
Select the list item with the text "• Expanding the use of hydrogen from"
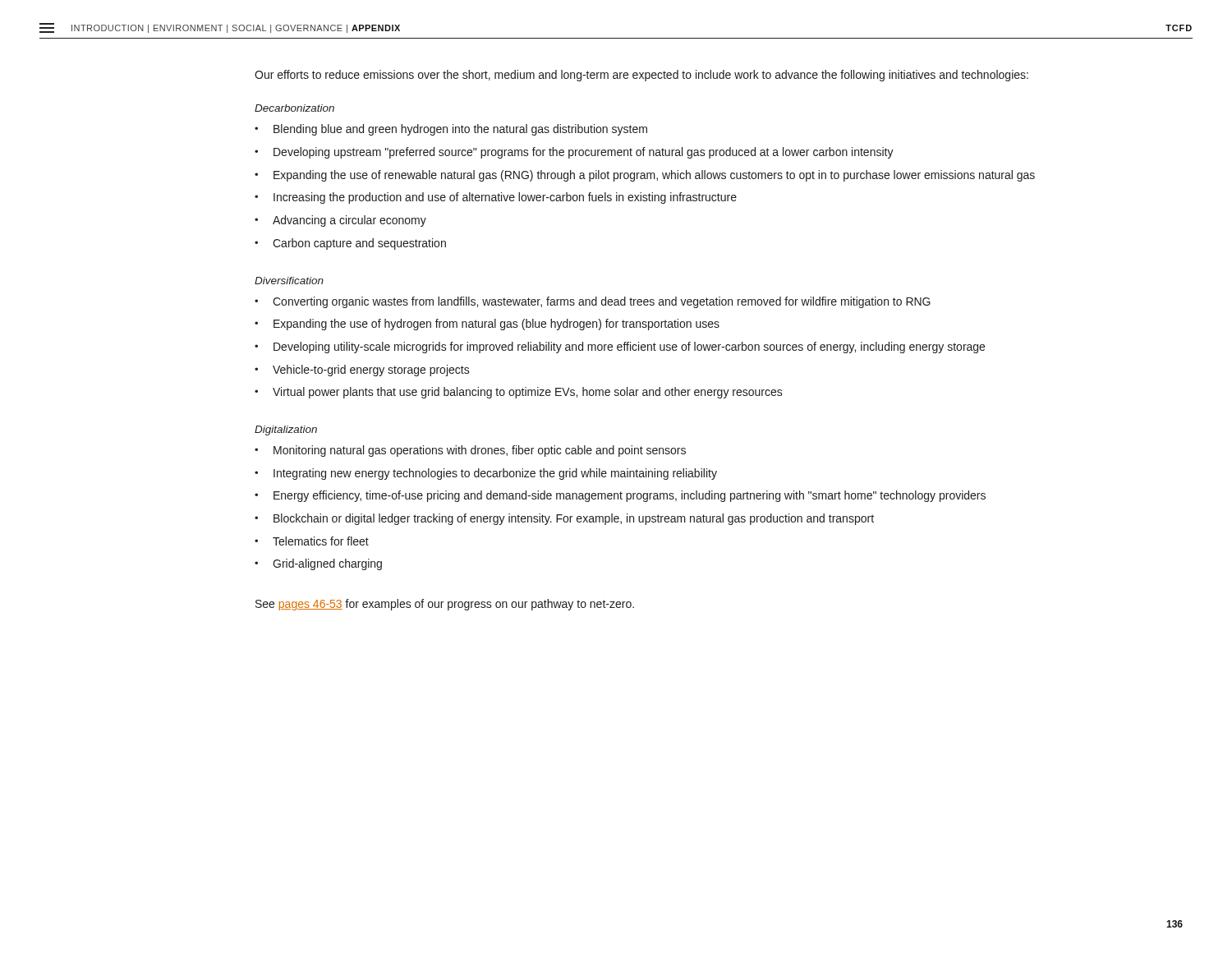[487, 325]
